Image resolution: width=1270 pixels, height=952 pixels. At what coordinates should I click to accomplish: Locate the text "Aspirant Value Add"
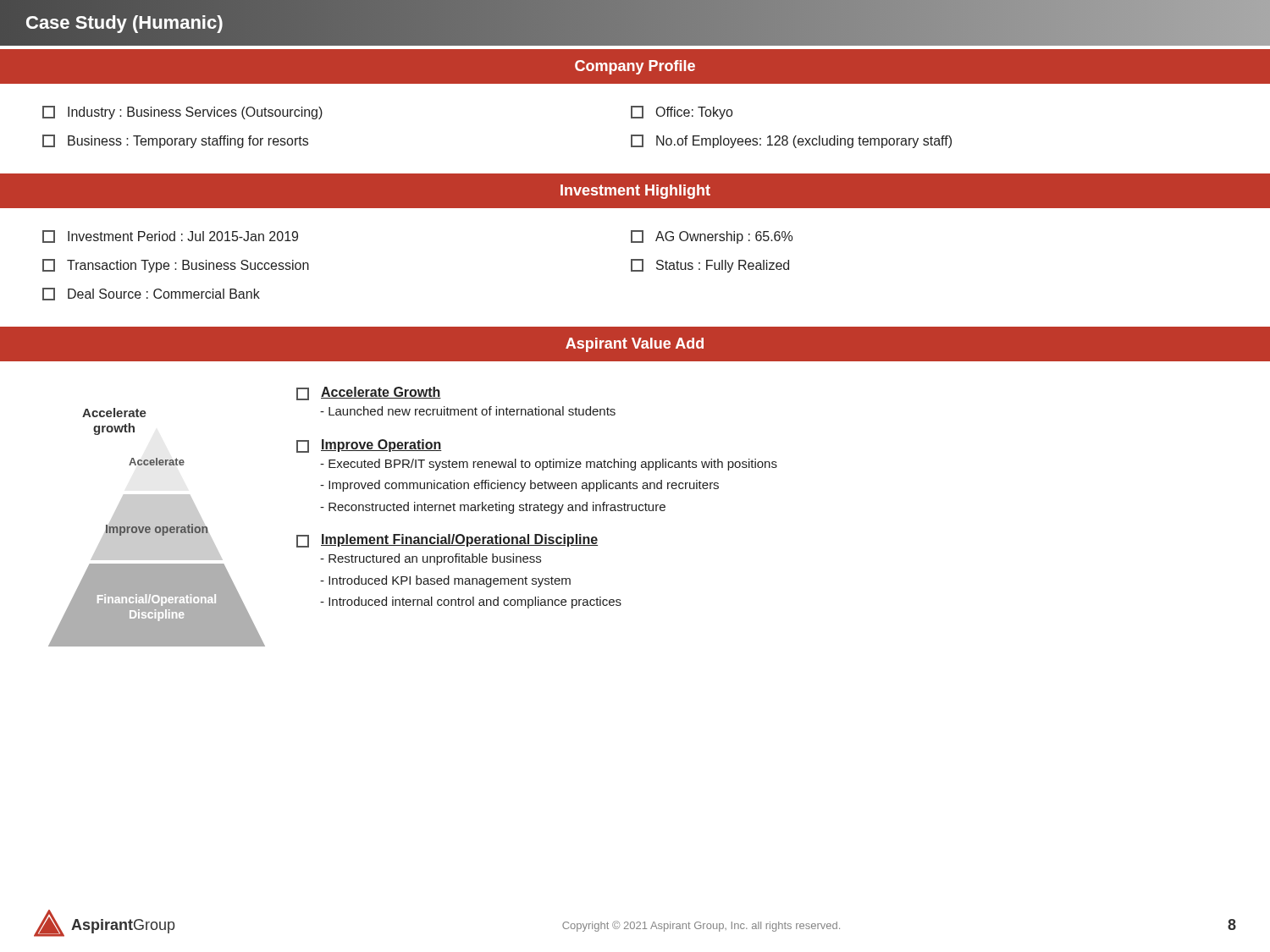point(635,344)
